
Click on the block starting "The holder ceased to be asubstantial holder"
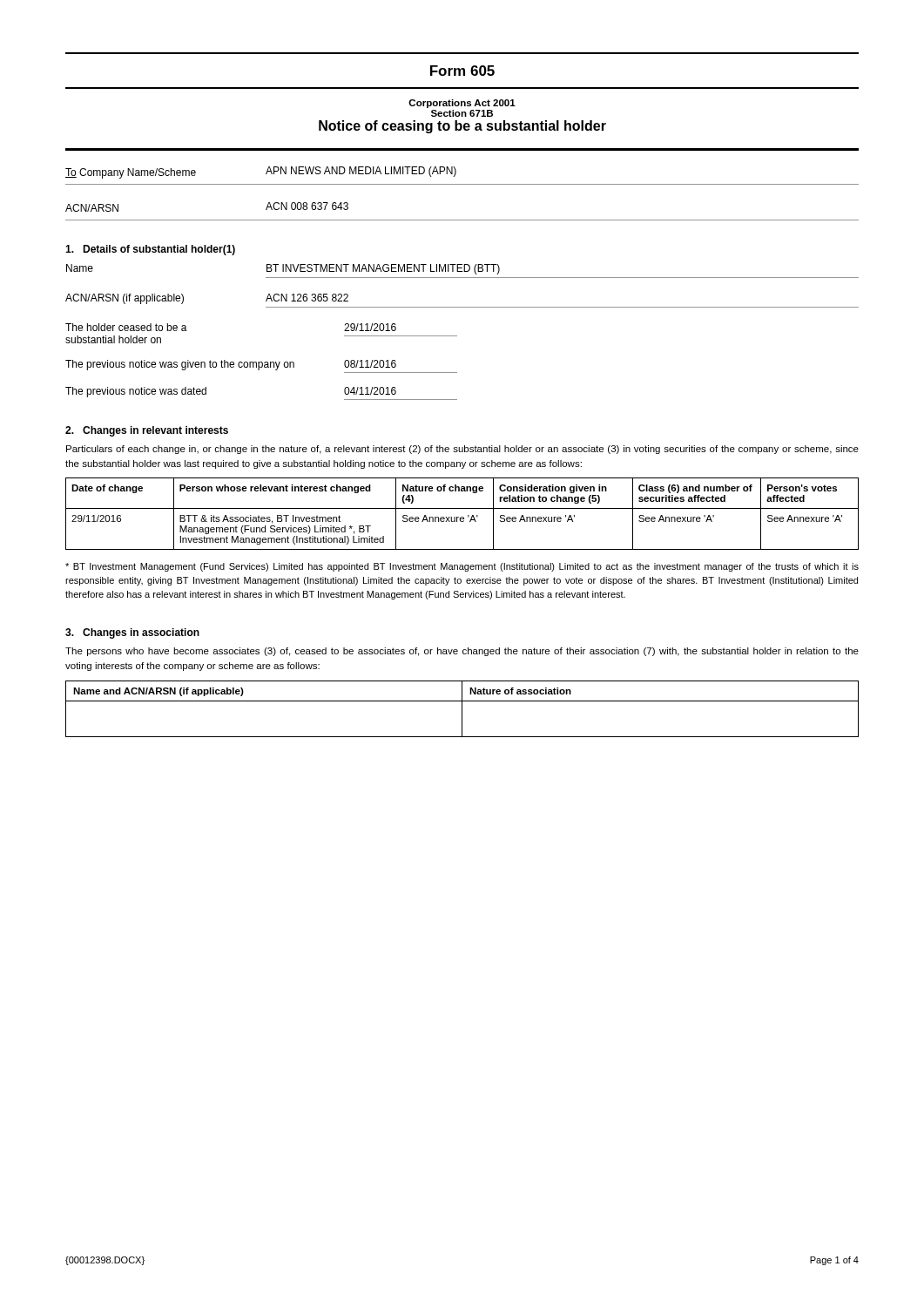pyautogui.click(x=124, y=327)
